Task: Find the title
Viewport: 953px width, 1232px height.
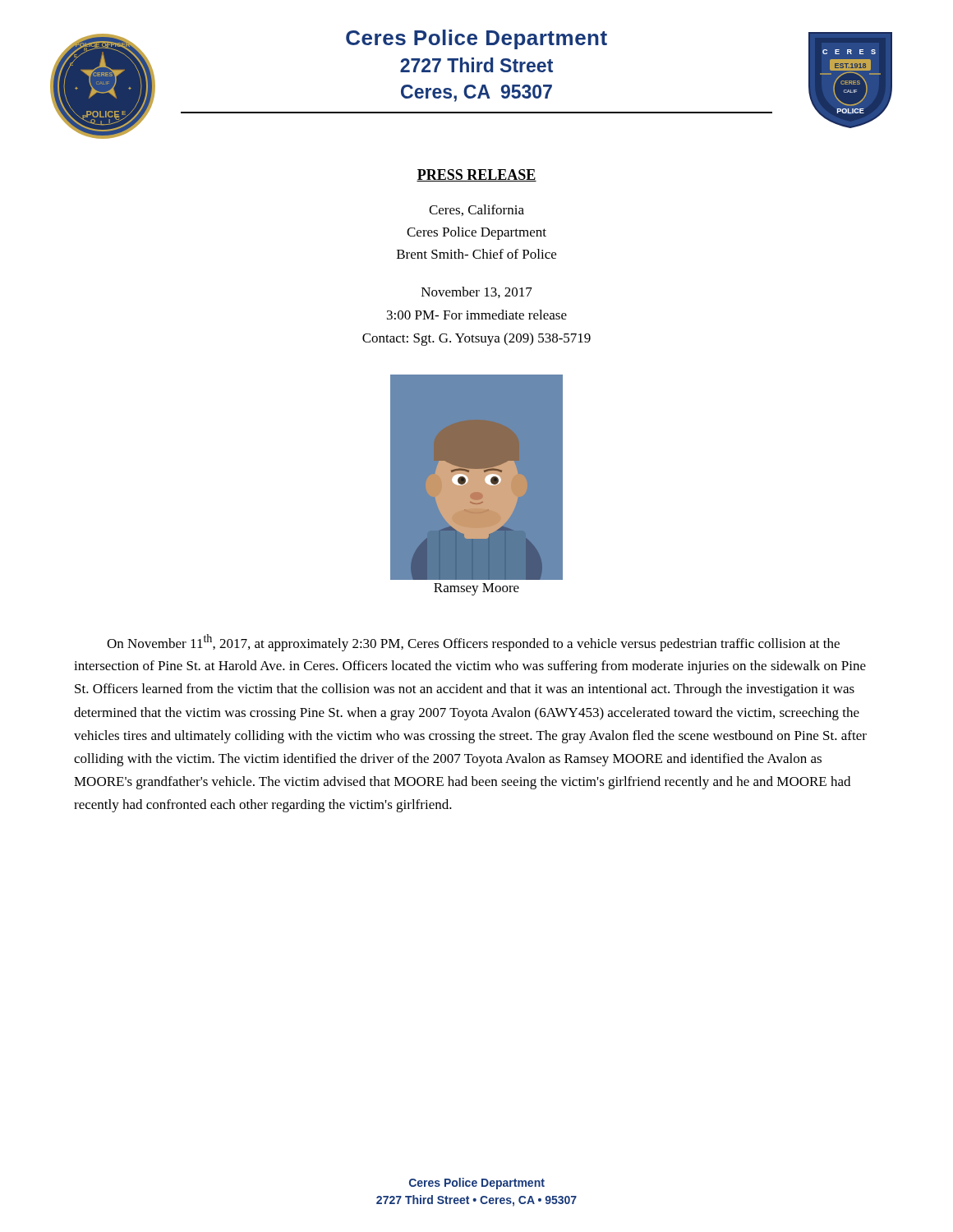Action: (x=476, y=69)
